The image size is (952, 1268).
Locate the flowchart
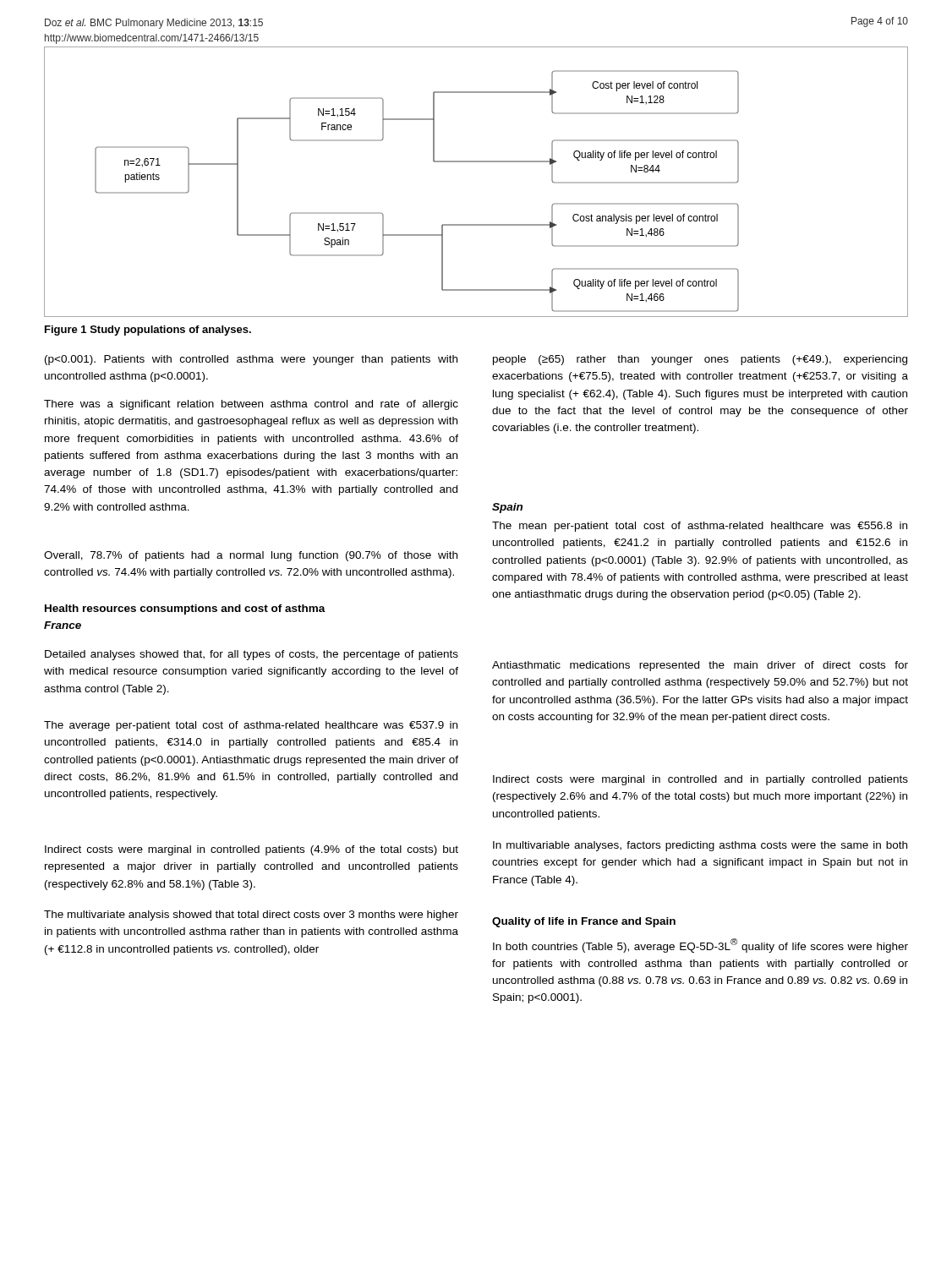[476, 182]
